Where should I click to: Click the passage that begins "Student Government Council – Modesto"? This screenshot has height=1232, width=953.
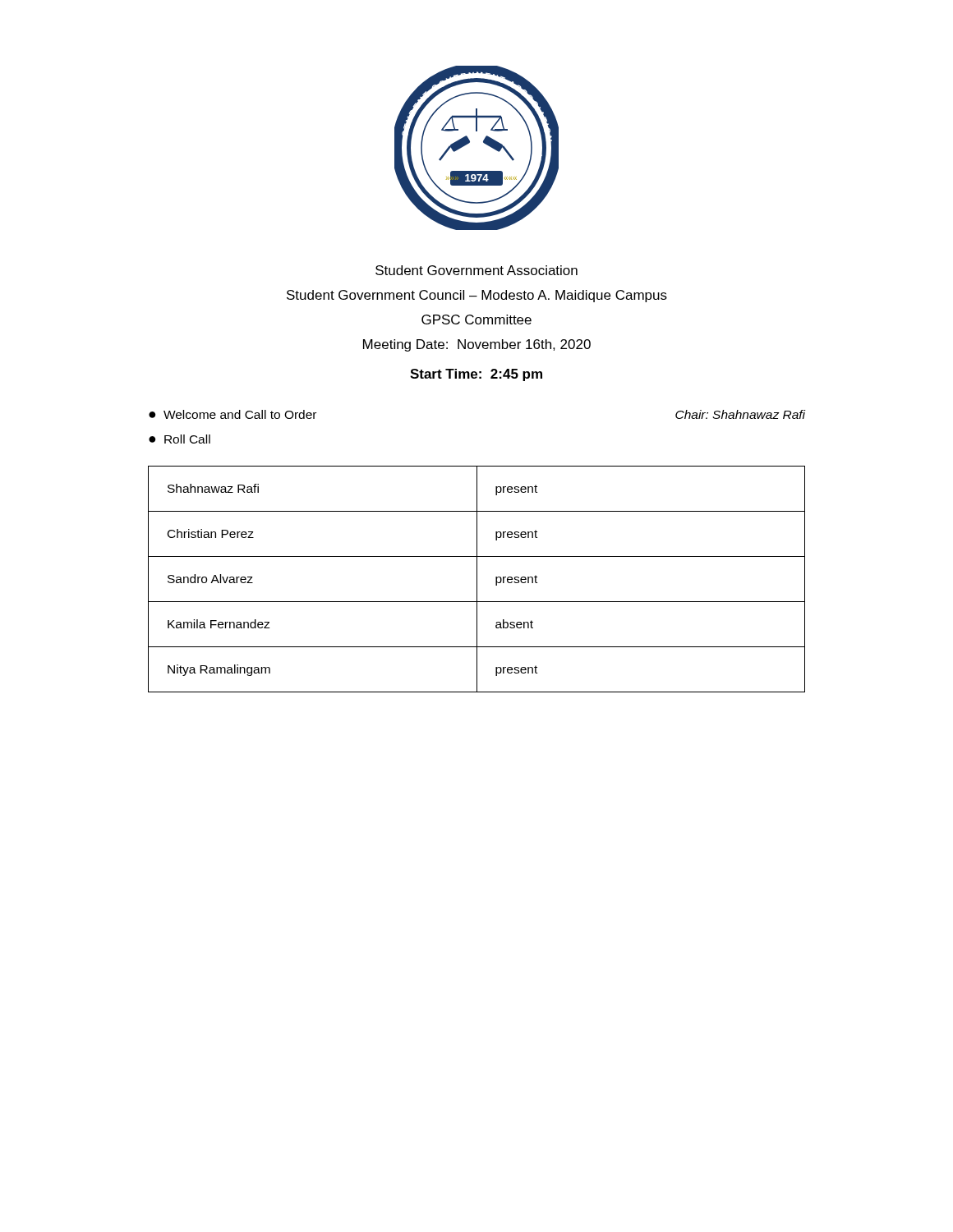point(476,295)
